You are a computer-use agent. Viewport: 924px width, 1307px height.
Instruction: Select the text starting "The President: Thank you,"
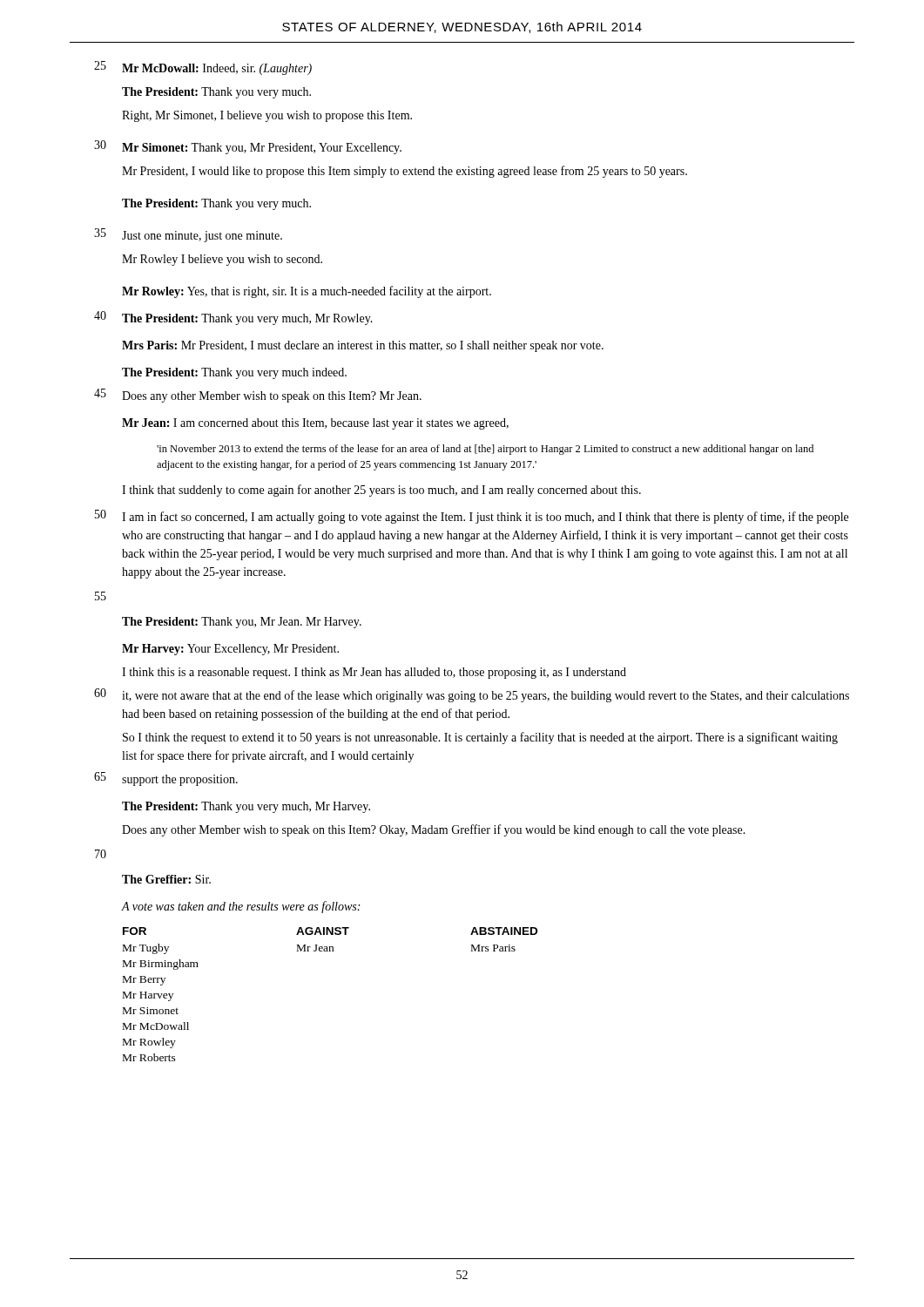(x=242, y=623)
